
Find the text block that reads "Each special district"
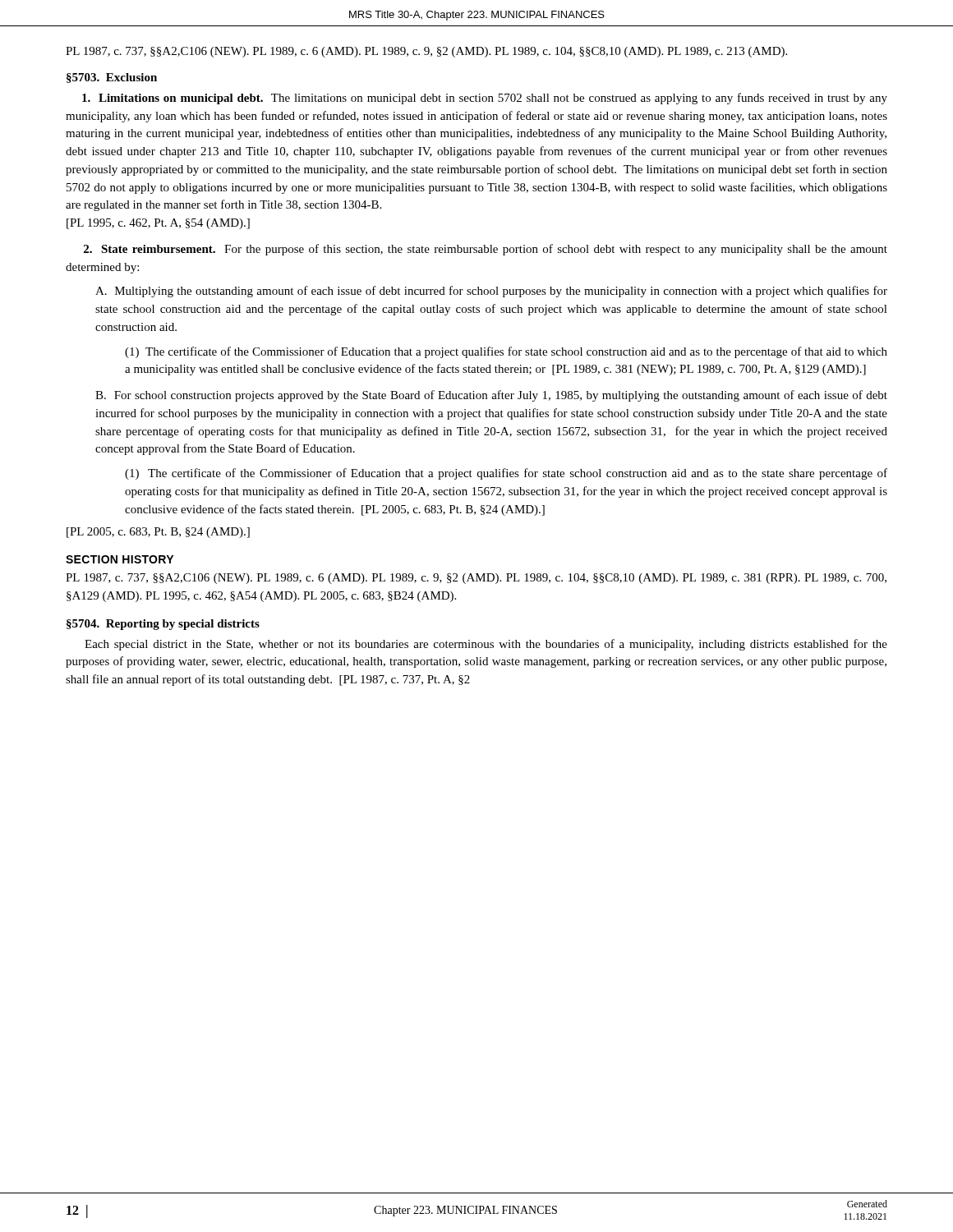click(476, 661)
